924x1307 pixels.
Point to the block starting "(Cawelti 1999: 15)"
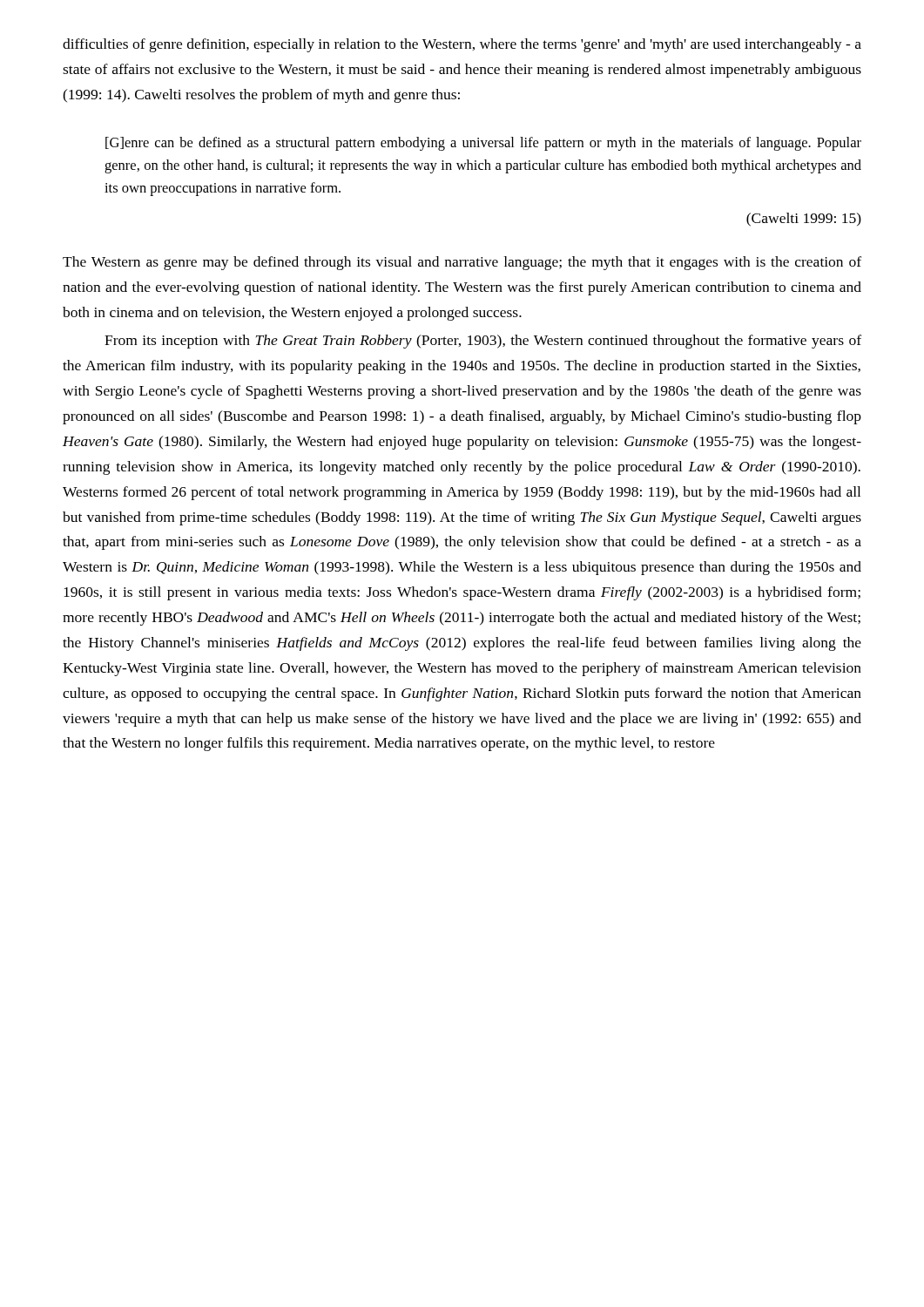click(804, 218)
